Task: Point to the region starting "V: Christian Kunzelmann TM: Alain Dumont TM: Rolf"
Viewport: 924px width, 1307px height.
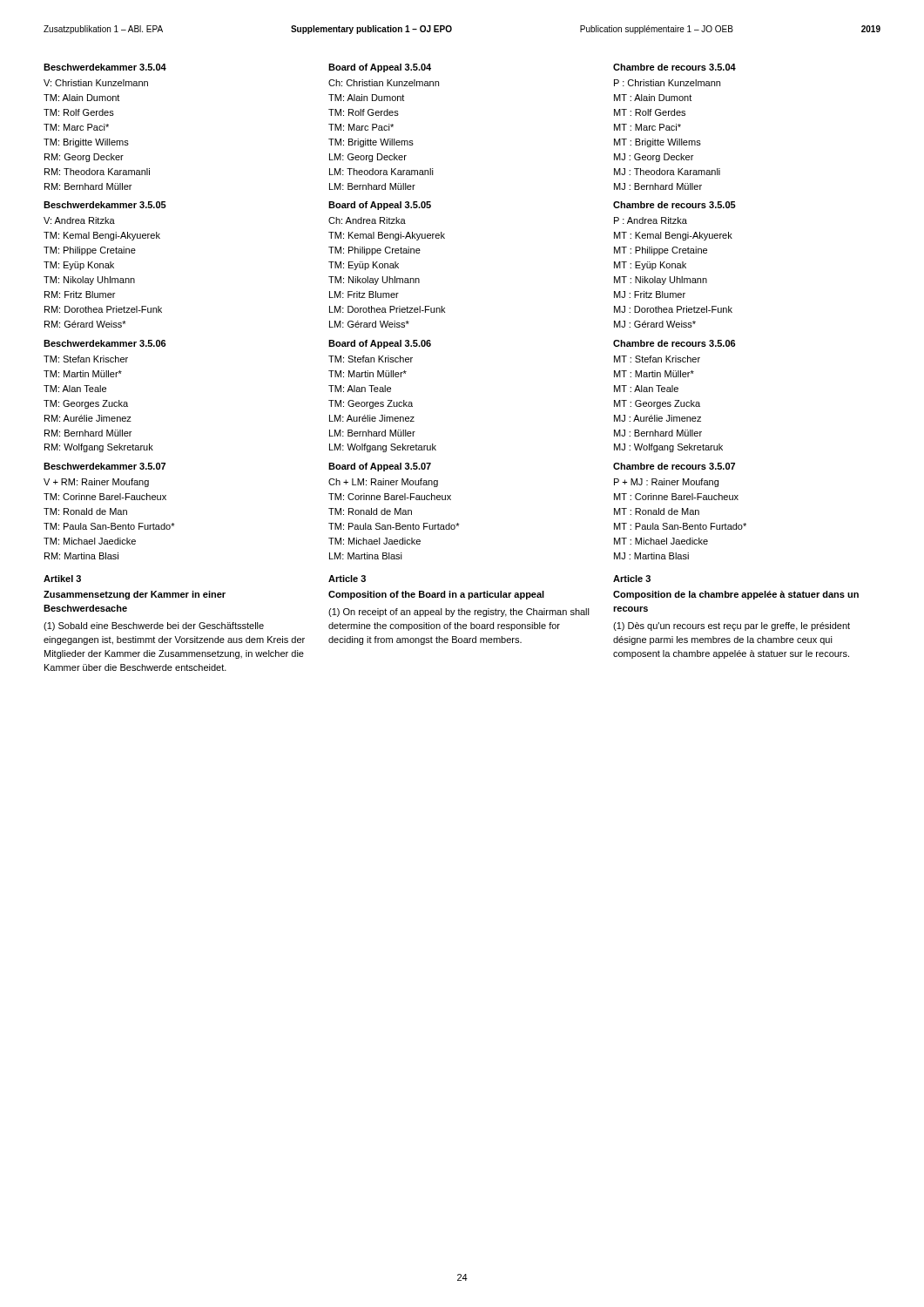Action: coord(96,83)
